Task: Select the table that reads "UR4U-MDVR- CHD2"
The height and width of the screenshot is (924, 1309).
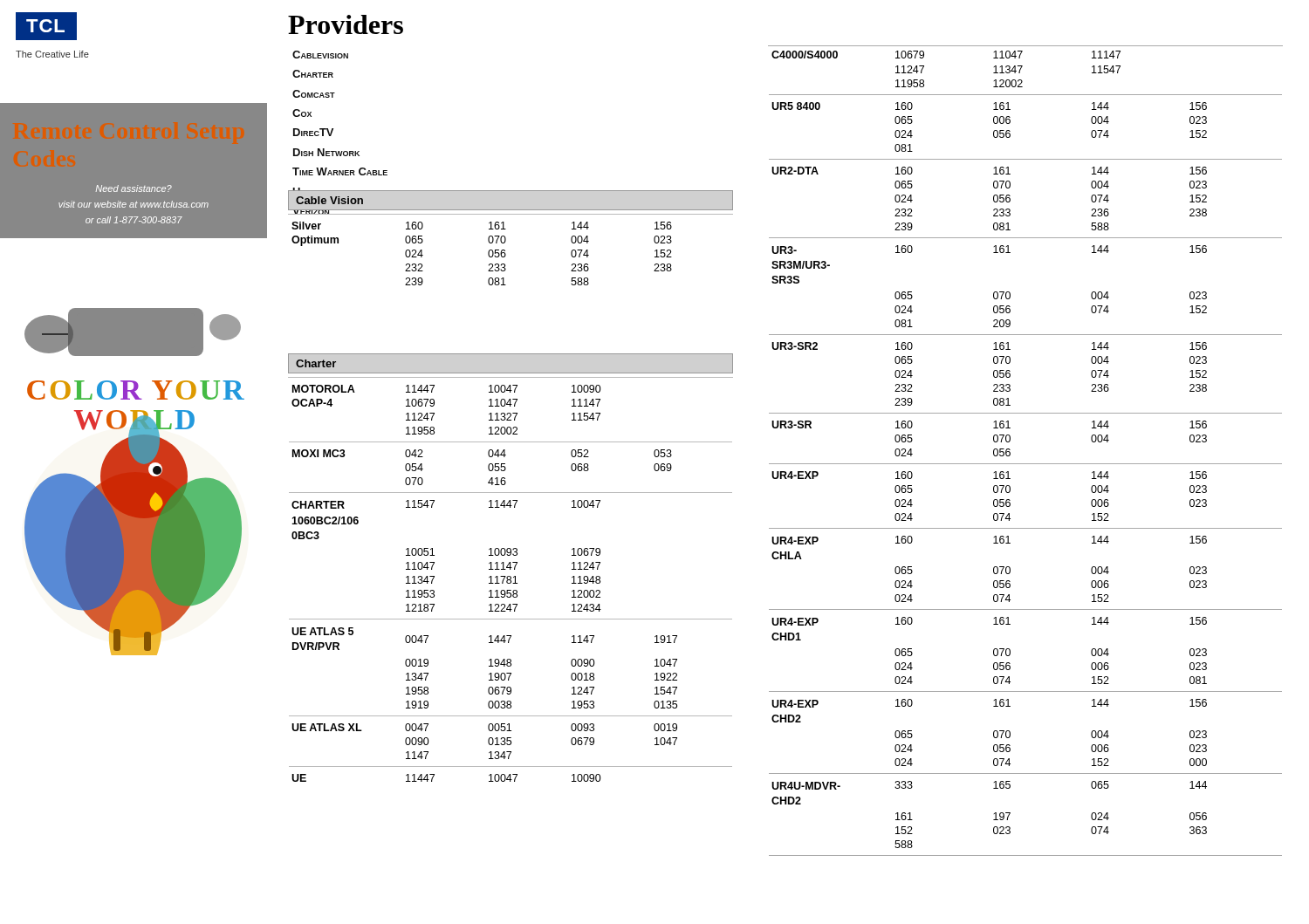Action: point(1025,452)
